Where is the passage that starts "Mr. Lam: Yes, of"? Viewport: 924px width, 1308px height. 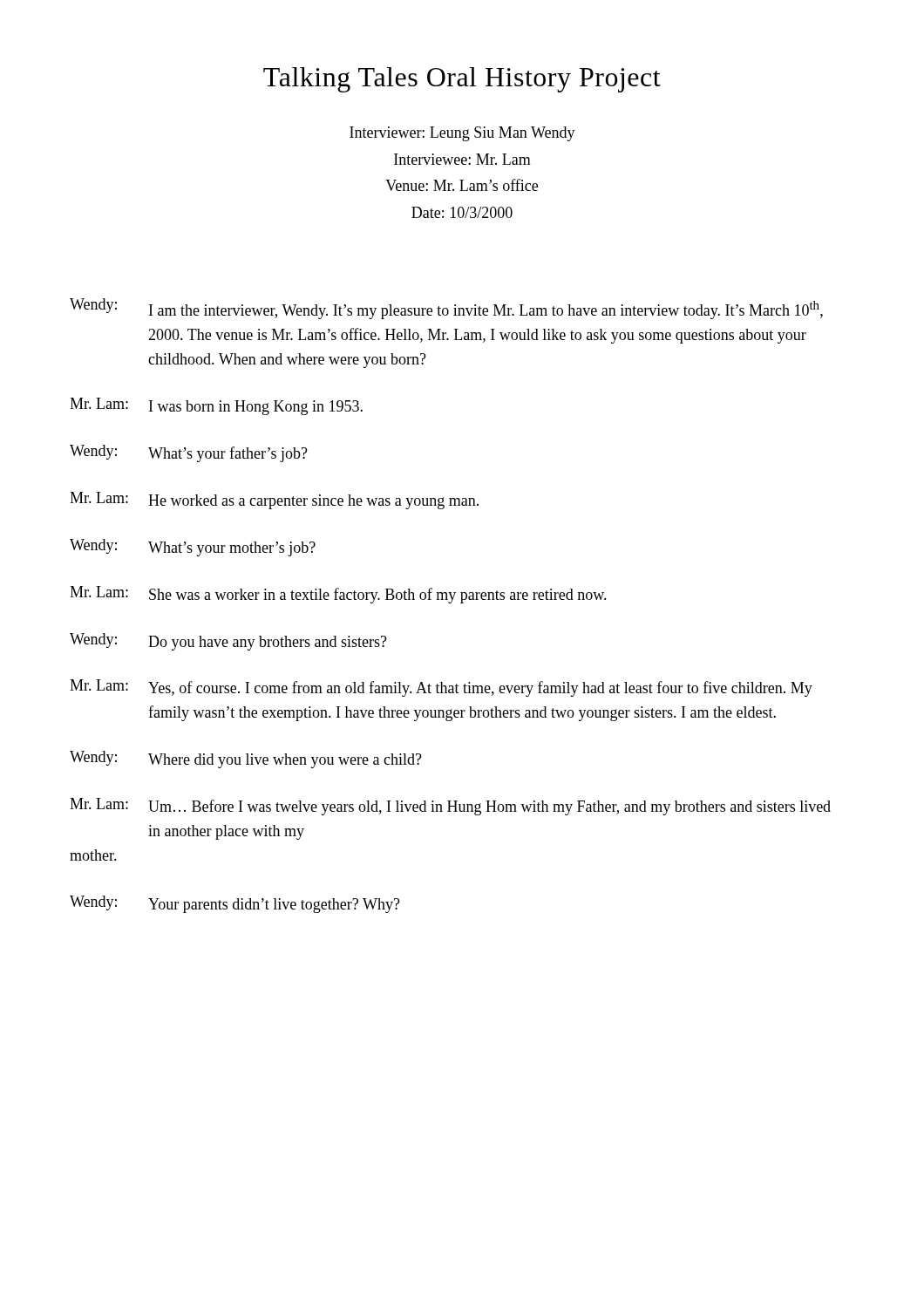pyautogui.click(x=453, y=701)
